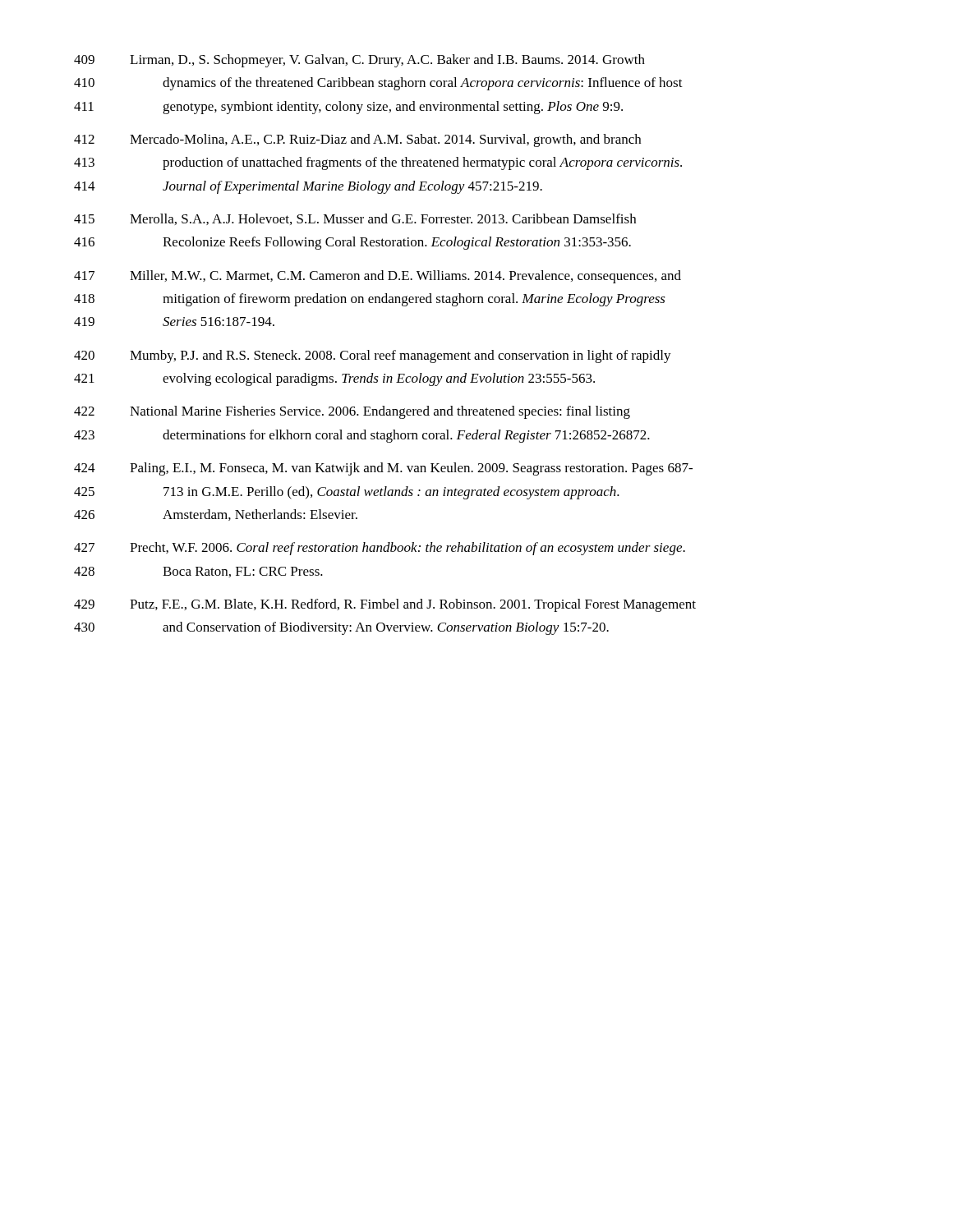Click where it says "419 Series 516:187-194."

point(174,322)
